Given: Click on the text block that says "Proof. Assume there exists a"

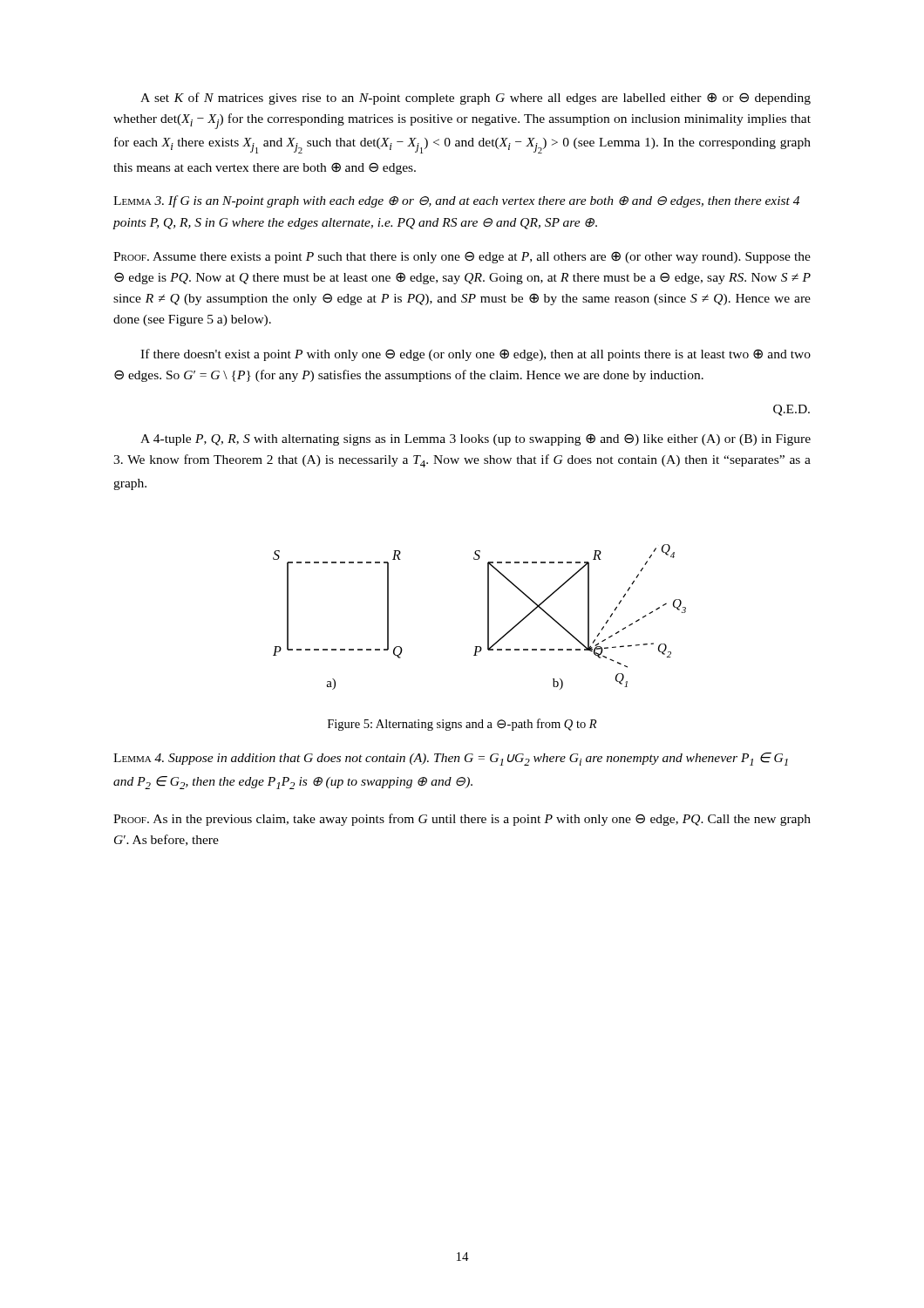Looking at the screenshot, I should [462, 257].
